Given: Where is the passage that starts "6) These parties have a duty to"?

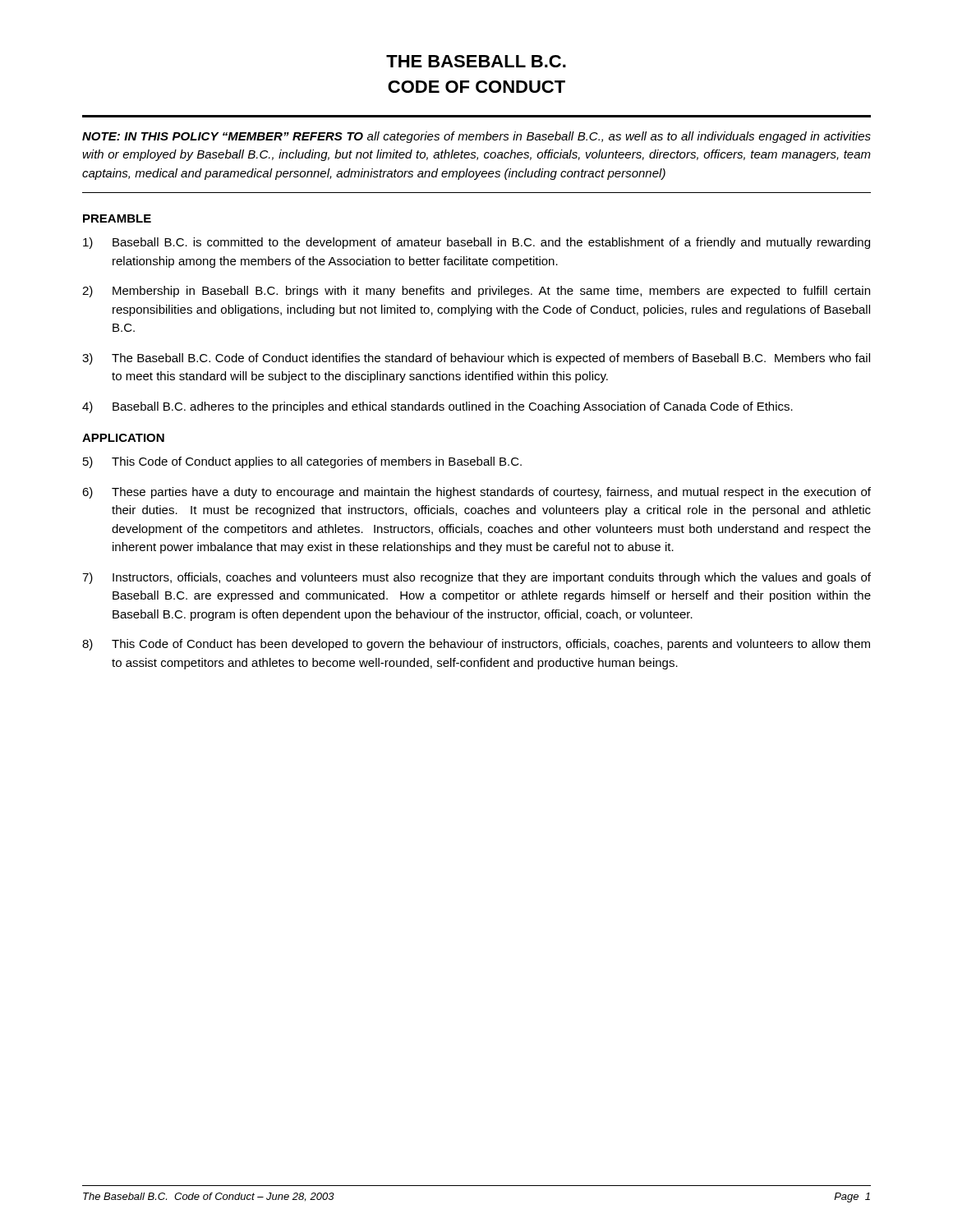Looking at the screenshot, I should coord(476,520).
